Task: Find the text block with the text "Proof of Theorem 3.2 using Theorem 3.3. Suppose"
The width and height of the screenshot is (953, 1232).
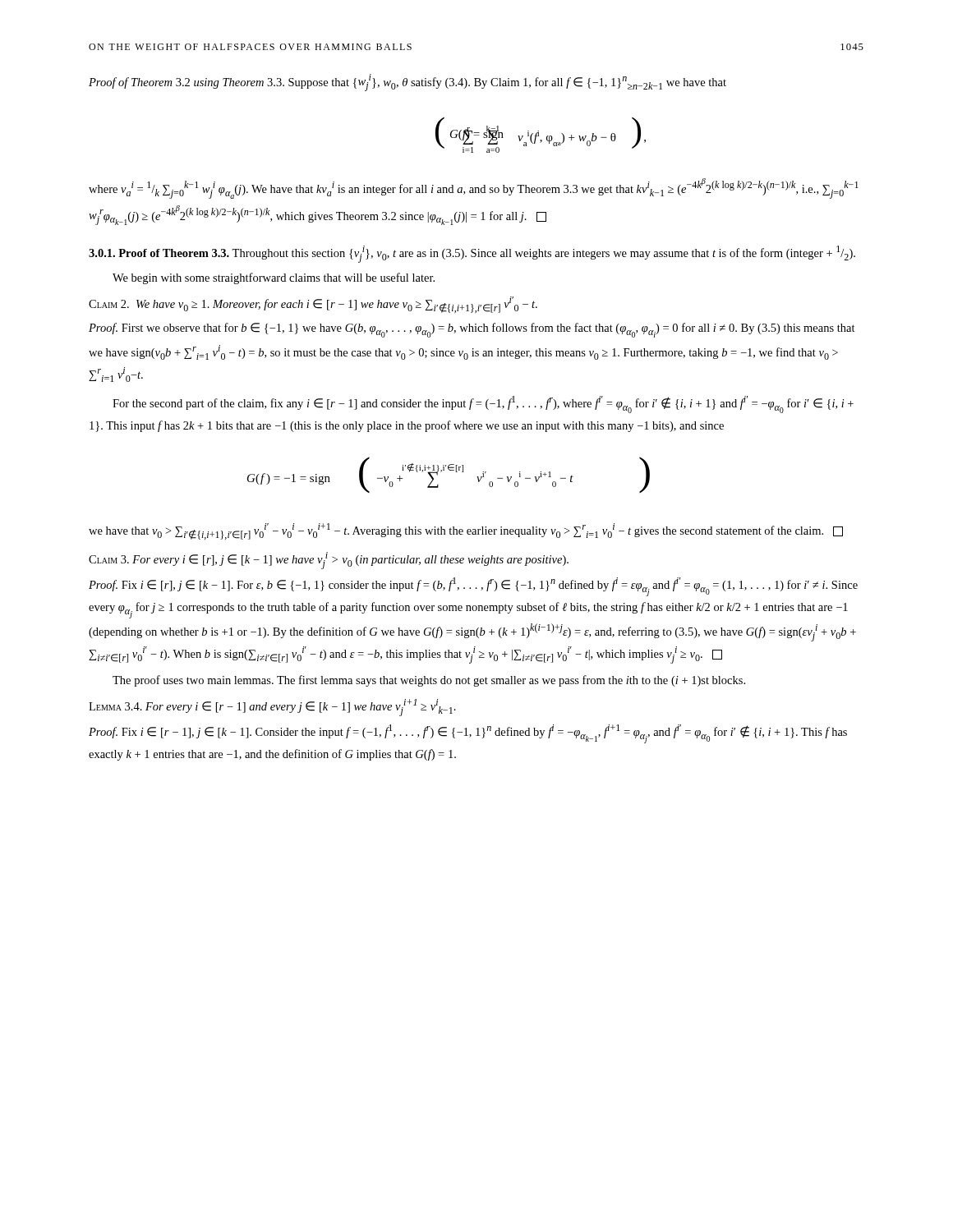Action: [408, 82]
